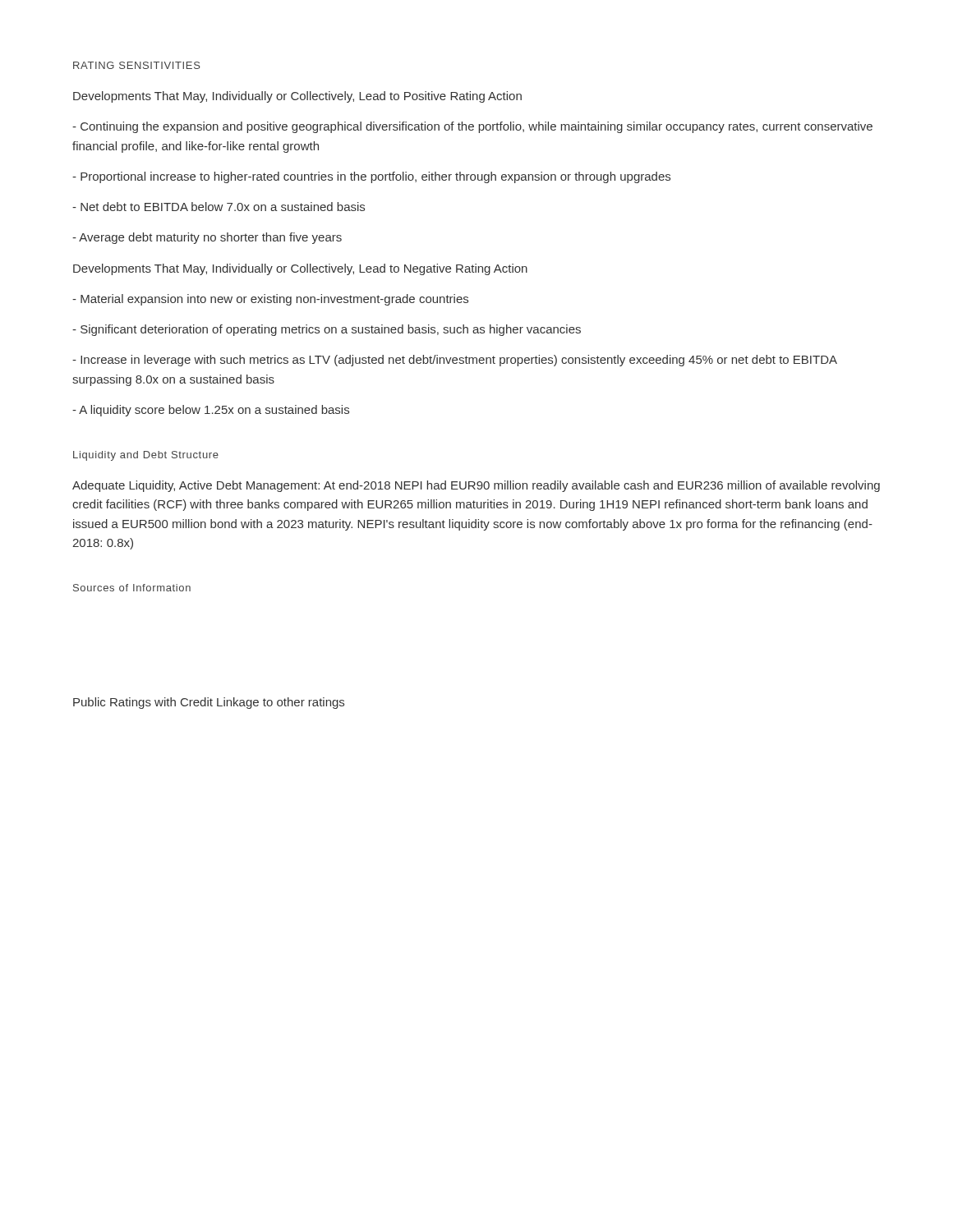Locate the block starting "Significant deterioration of operating metrics on a"
Viewport: 953px width, 1232px height.
click(x=327, y=329)
